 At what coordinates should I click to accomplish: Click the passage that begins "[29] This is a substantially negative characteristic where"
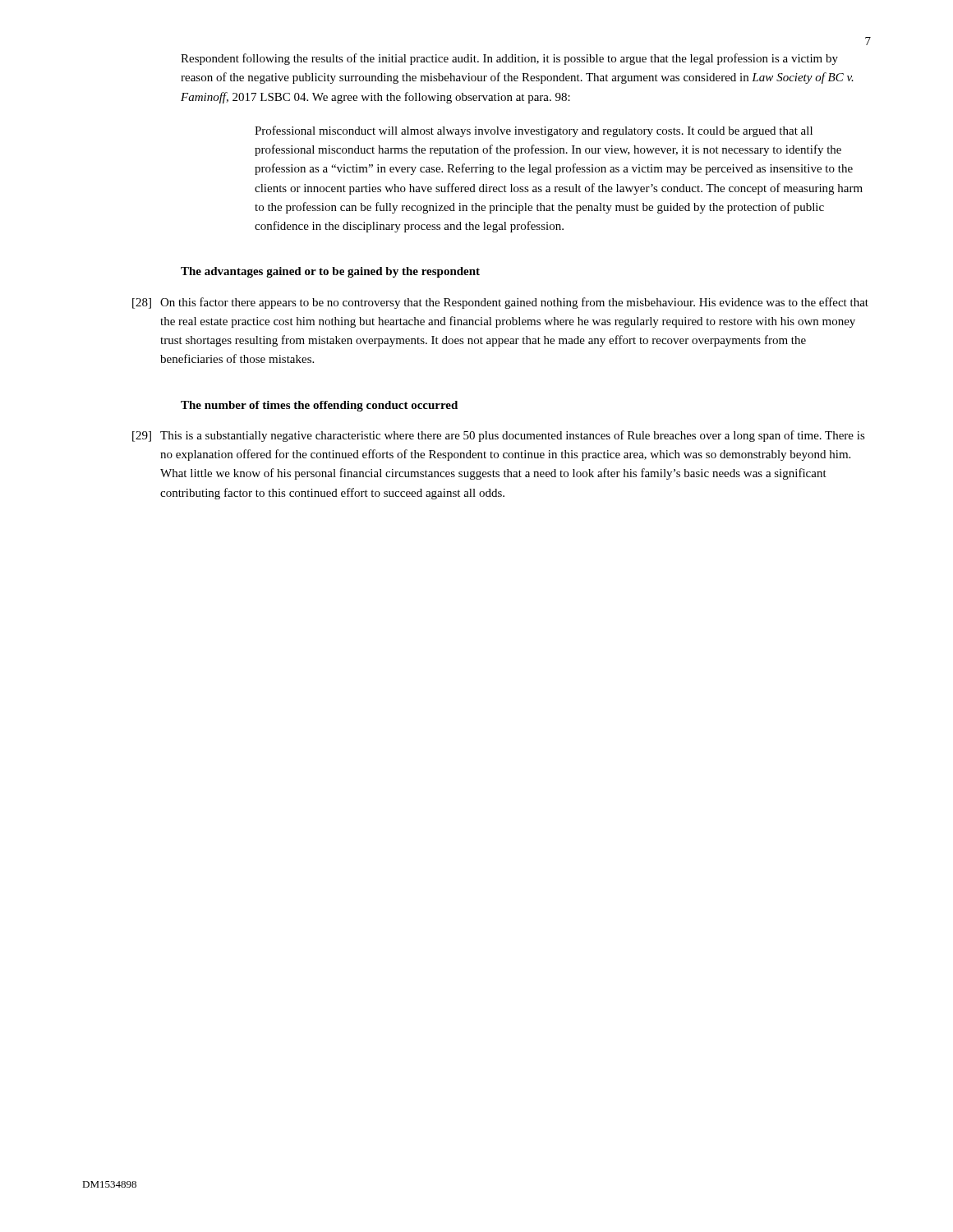[489, 464]
